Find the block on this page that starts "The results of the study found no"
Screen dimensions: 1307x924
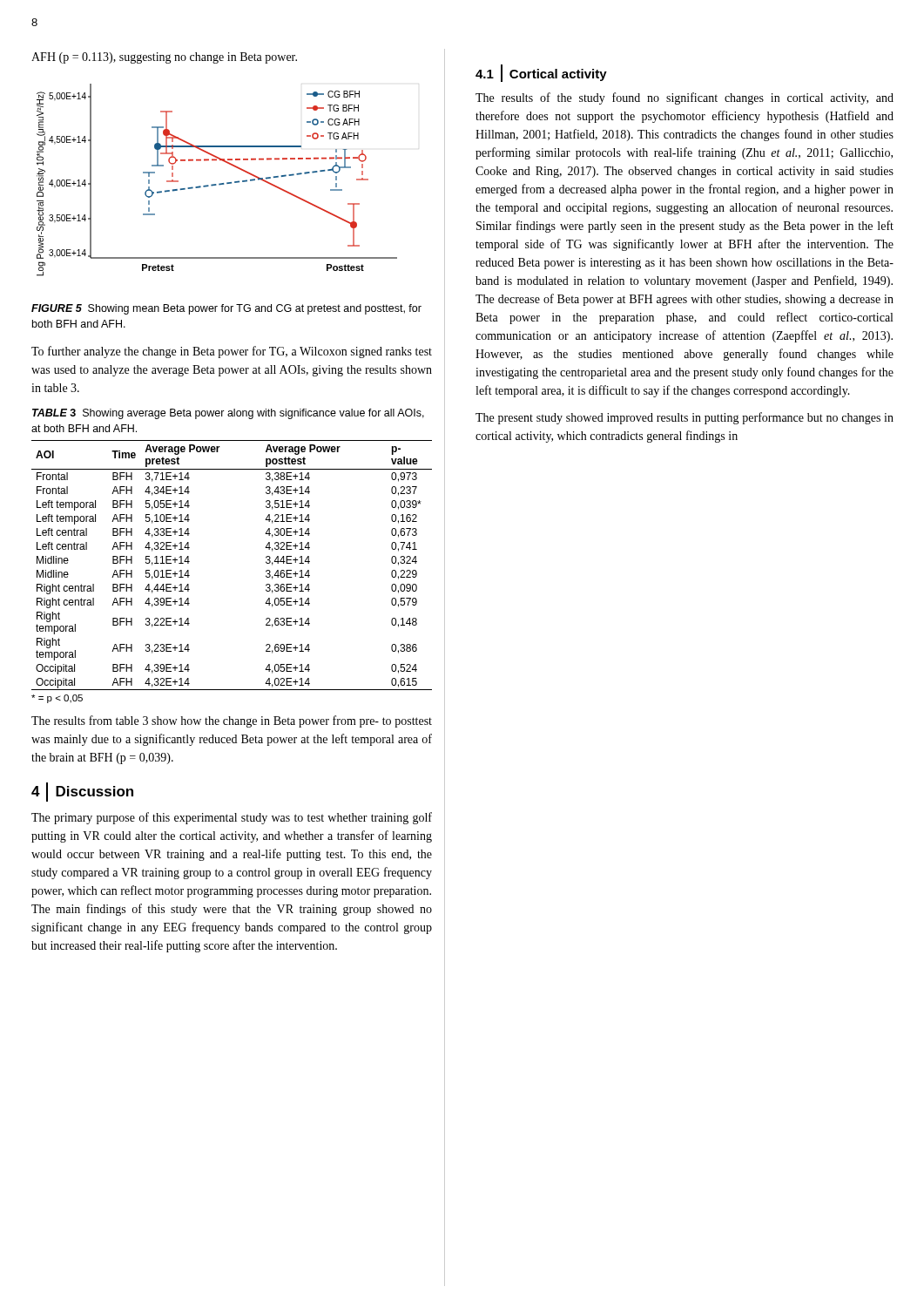coord(684,244)
